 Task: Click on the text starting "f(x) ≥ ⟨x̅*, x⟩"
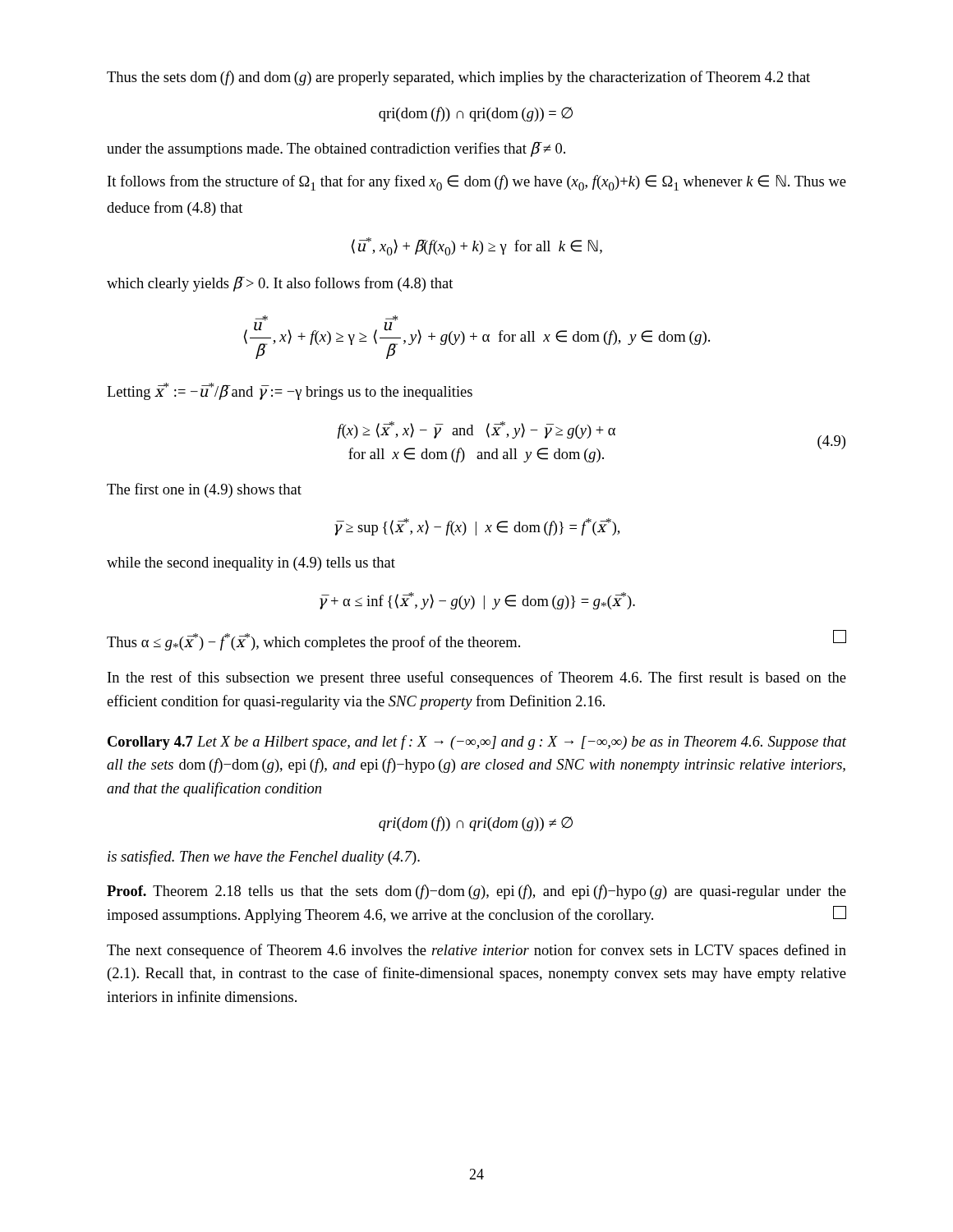coord(476,441)
